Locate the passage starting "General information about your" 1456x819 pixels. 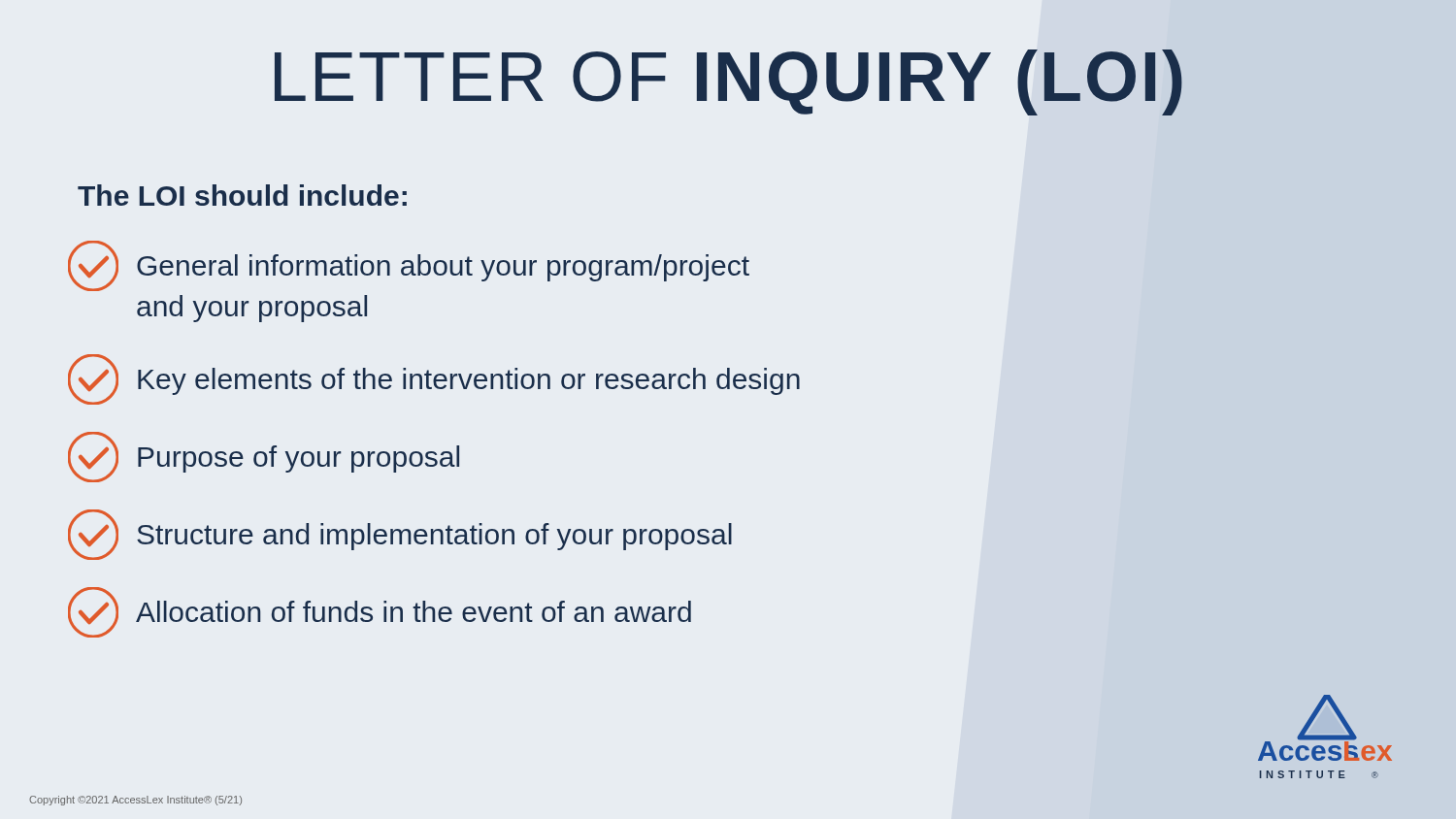tap(409, 284)
